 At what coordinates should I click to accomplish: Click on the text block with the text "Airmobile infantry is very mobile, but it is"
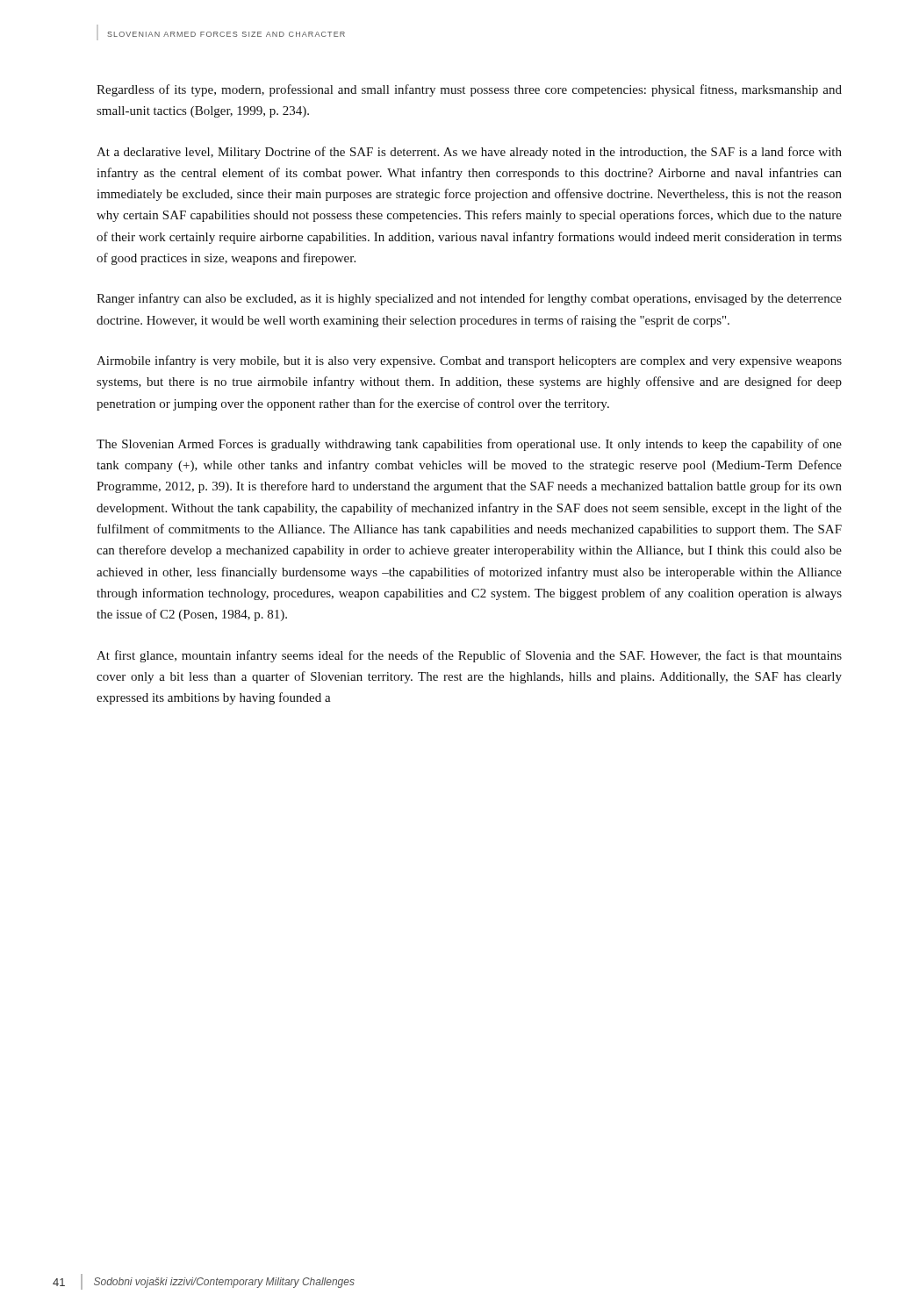coord(469,382)
